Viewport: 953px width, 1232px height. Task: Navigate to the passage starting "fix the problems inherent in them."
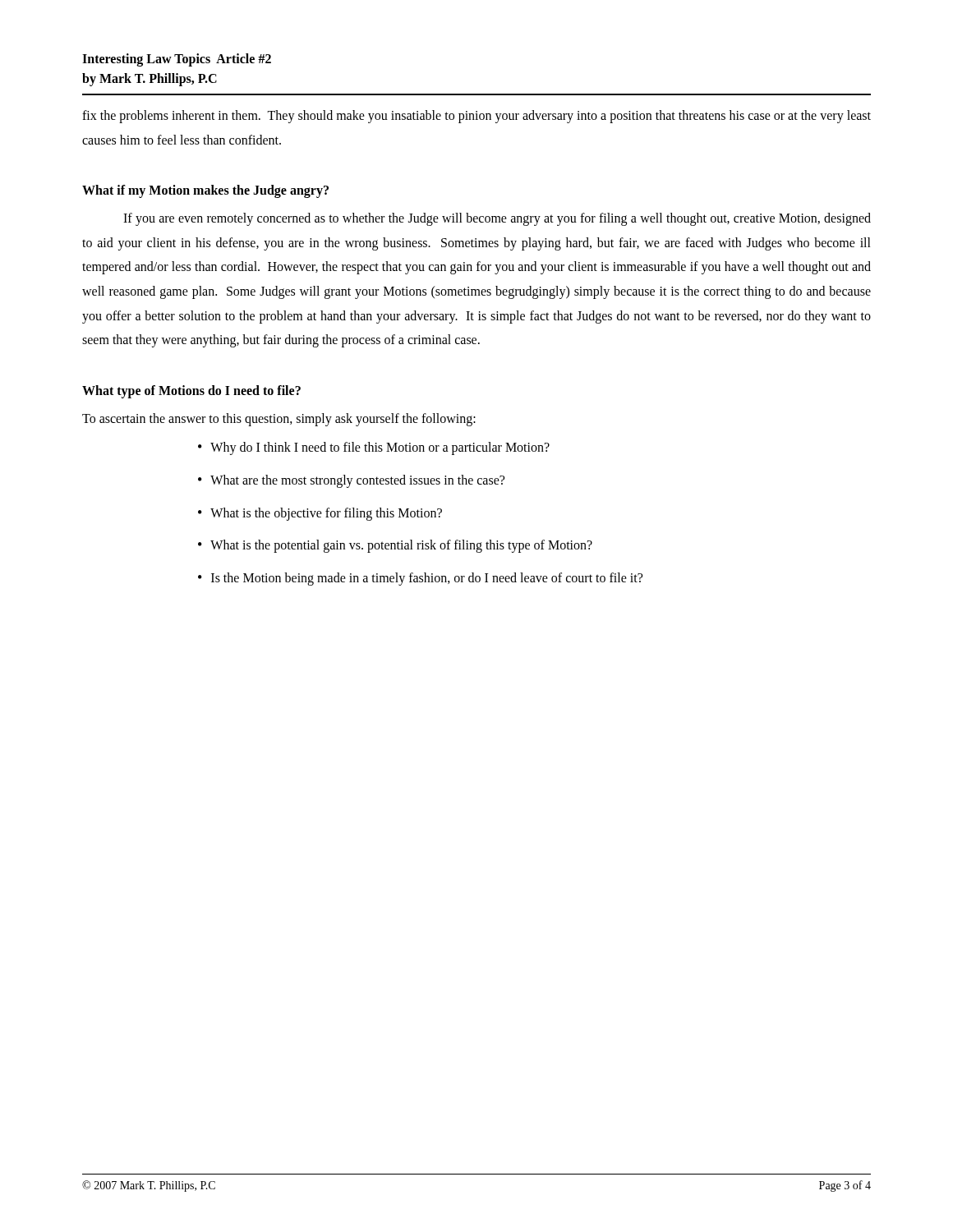476,128
